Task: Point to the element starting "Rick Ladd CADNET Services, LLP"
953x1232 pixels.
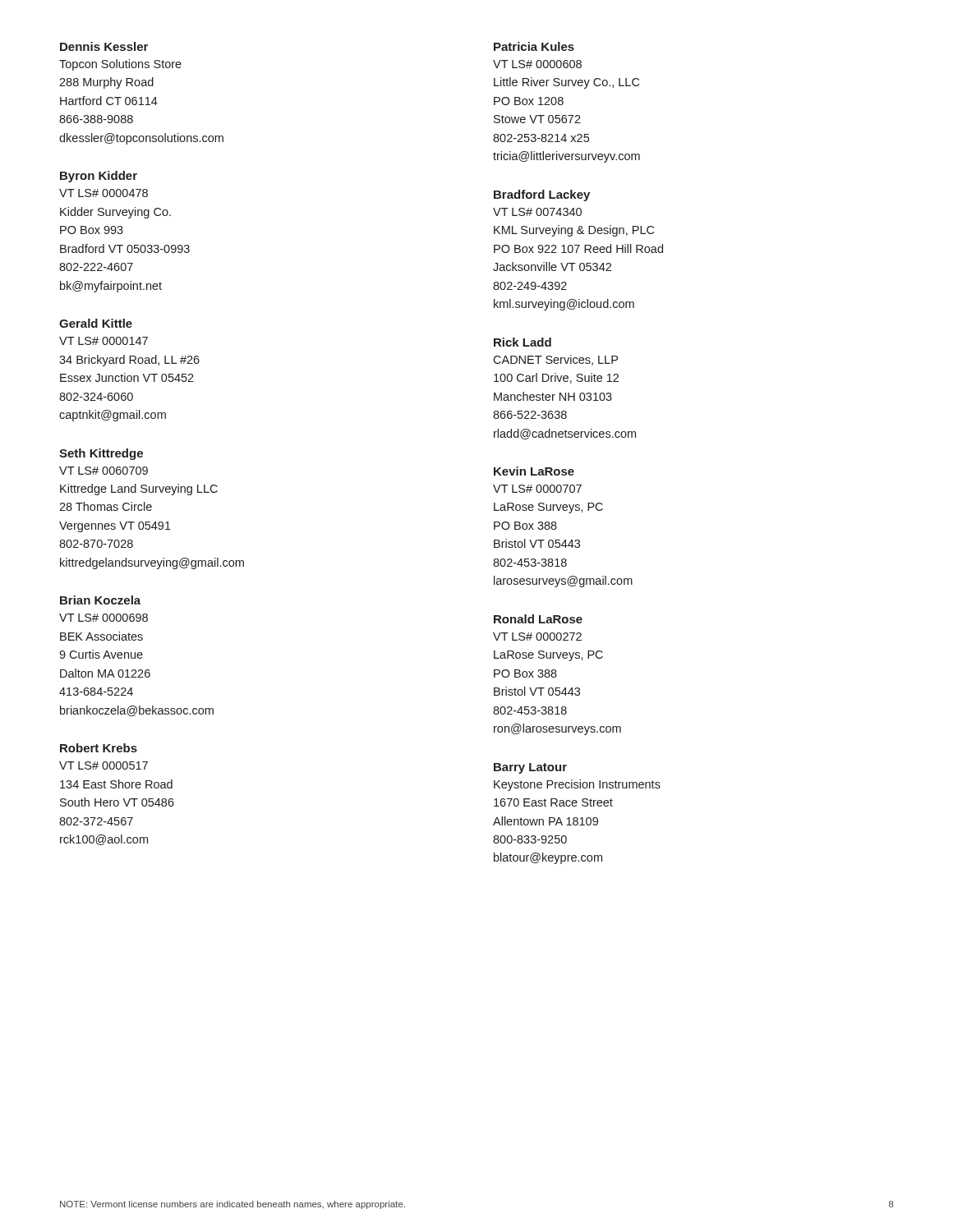Action: click(x=523, y=342)
